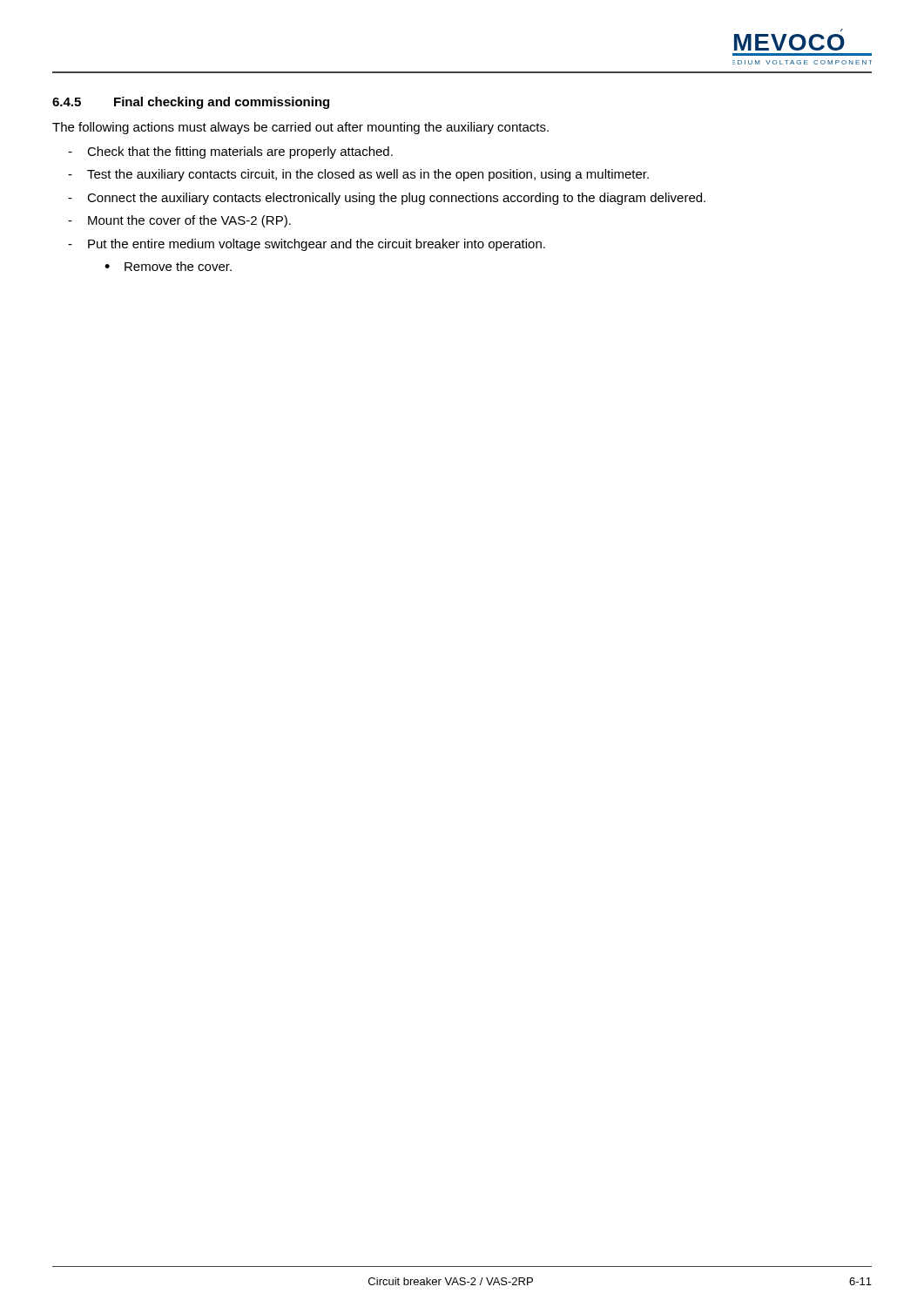Viewport: 924px width, 1307px height.
Task: Click on the text block starting "- Connect the auxiliary contacts electronically"
Action: (470, 198)
